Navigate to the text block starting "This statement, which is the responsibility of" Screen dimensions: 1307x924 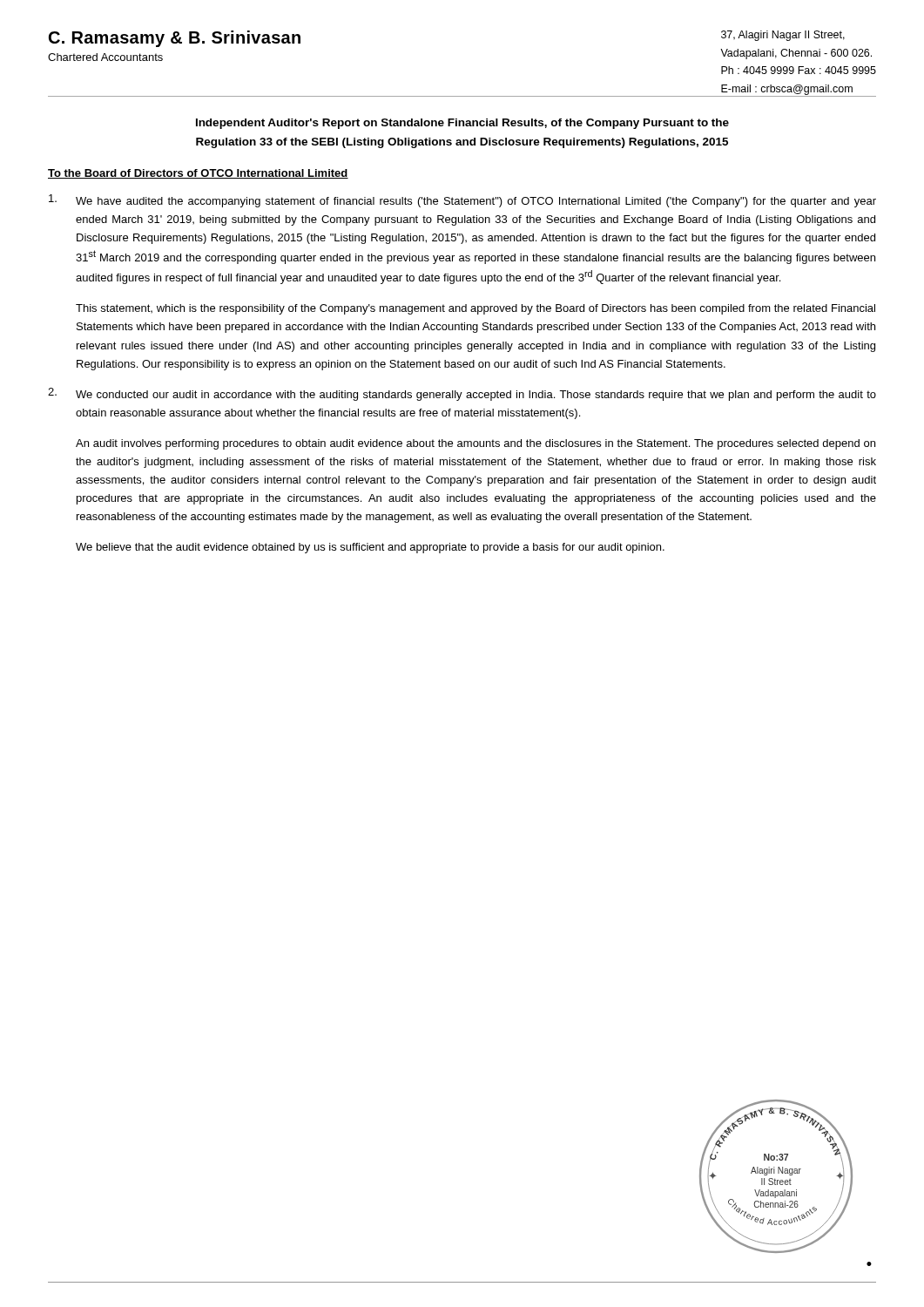476,336
